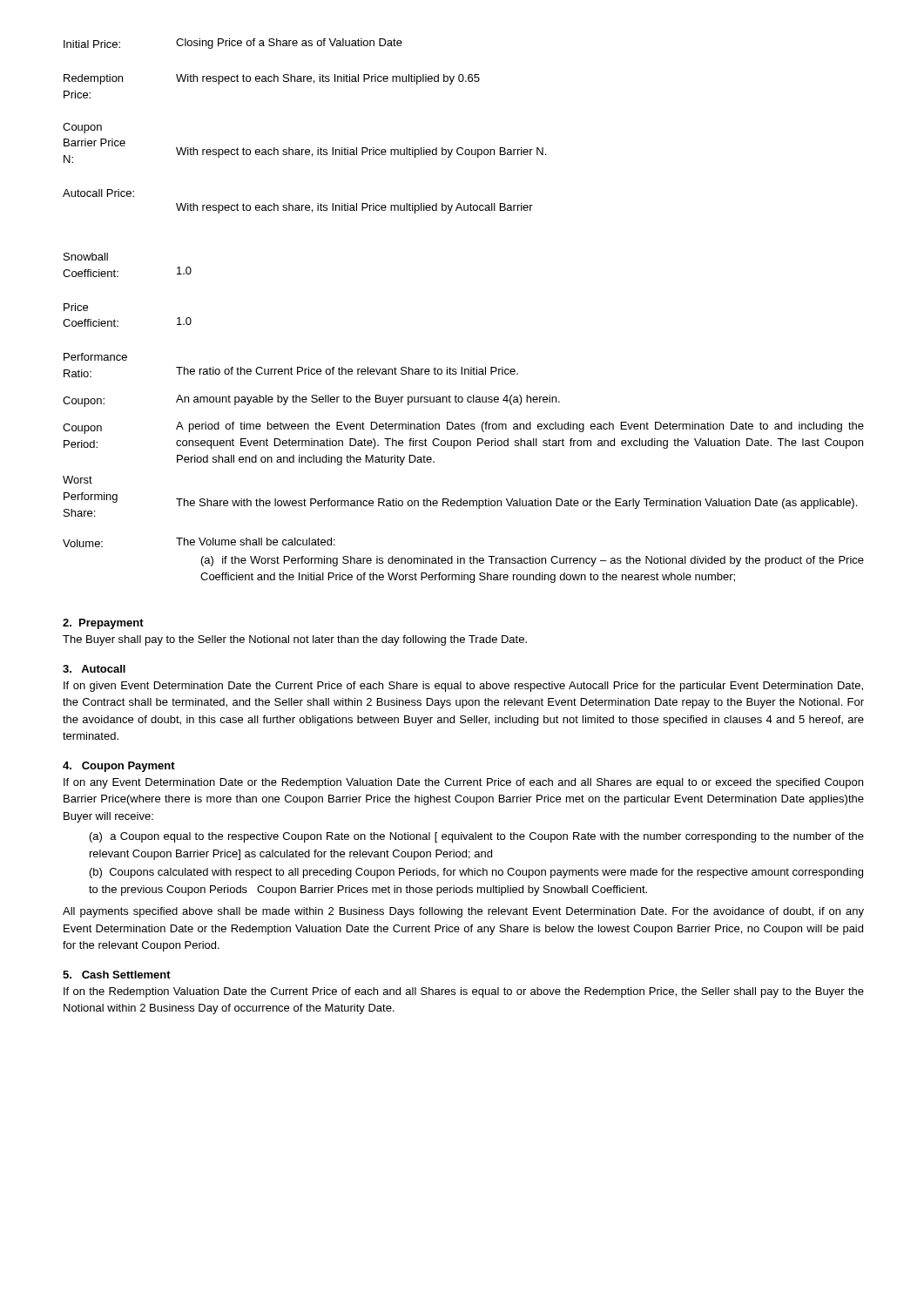
Task: Where is the passage that starts "The Buyer shall pay to"?
Action: pos(295,640)
